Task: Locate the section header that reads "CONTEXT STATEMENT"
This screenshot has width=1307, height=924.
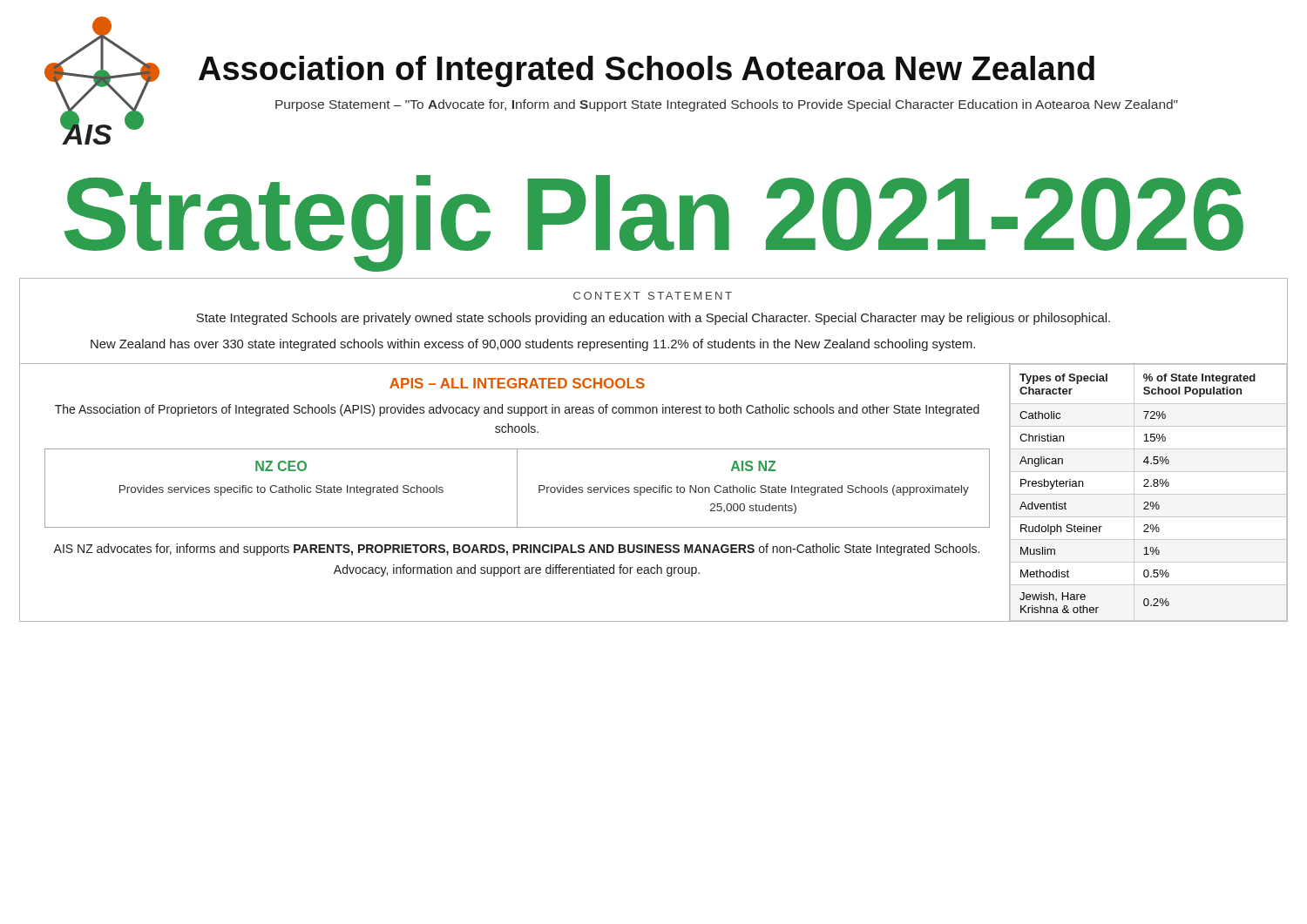Action: pyautogui.click(x=654, y=296)
